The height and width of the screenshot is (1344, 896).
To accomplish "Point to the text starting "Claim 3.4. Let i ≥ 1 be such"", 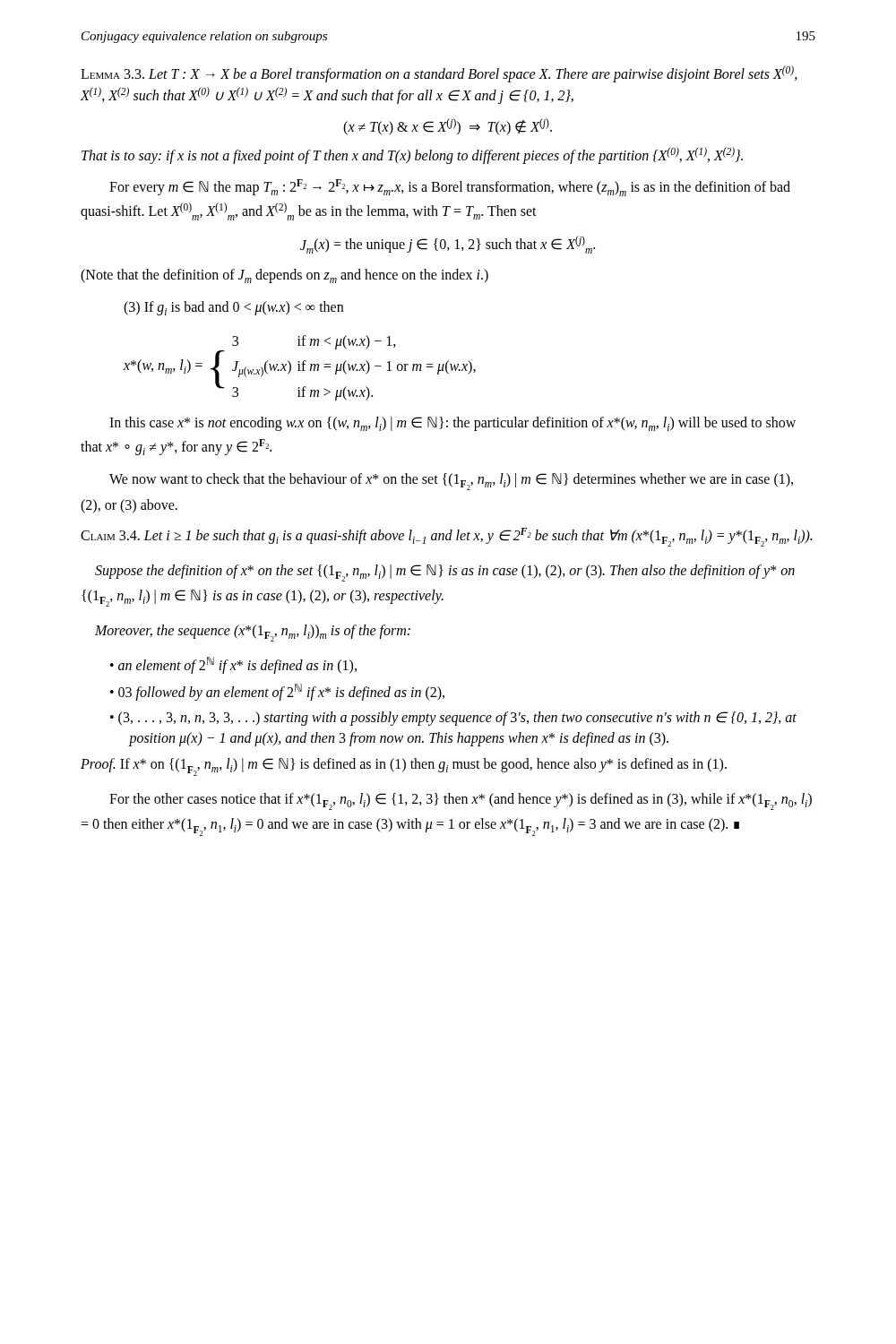I will point(448,585).
